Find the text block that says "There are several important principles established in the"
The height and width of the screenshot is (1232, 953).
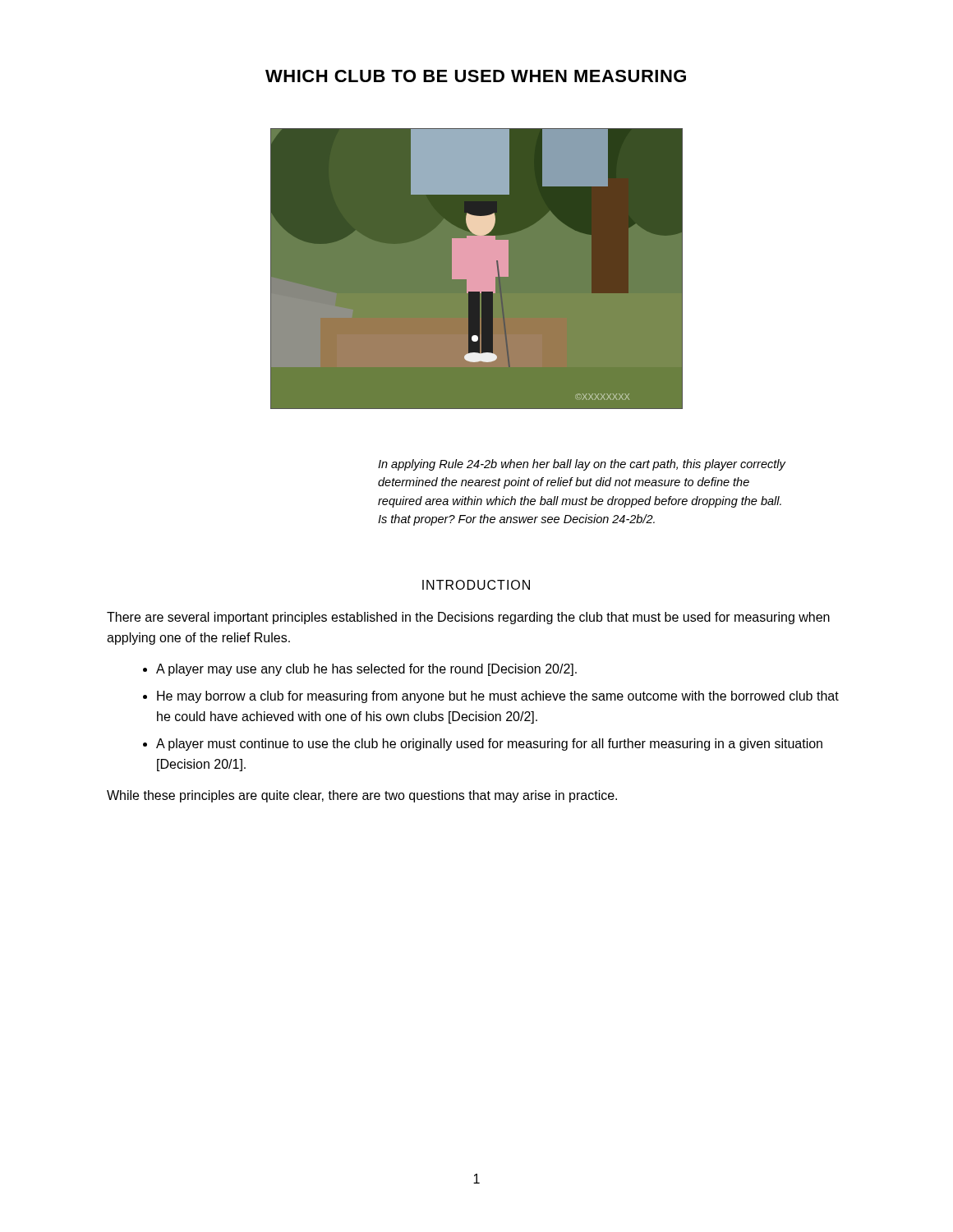[x=468, y=627]
